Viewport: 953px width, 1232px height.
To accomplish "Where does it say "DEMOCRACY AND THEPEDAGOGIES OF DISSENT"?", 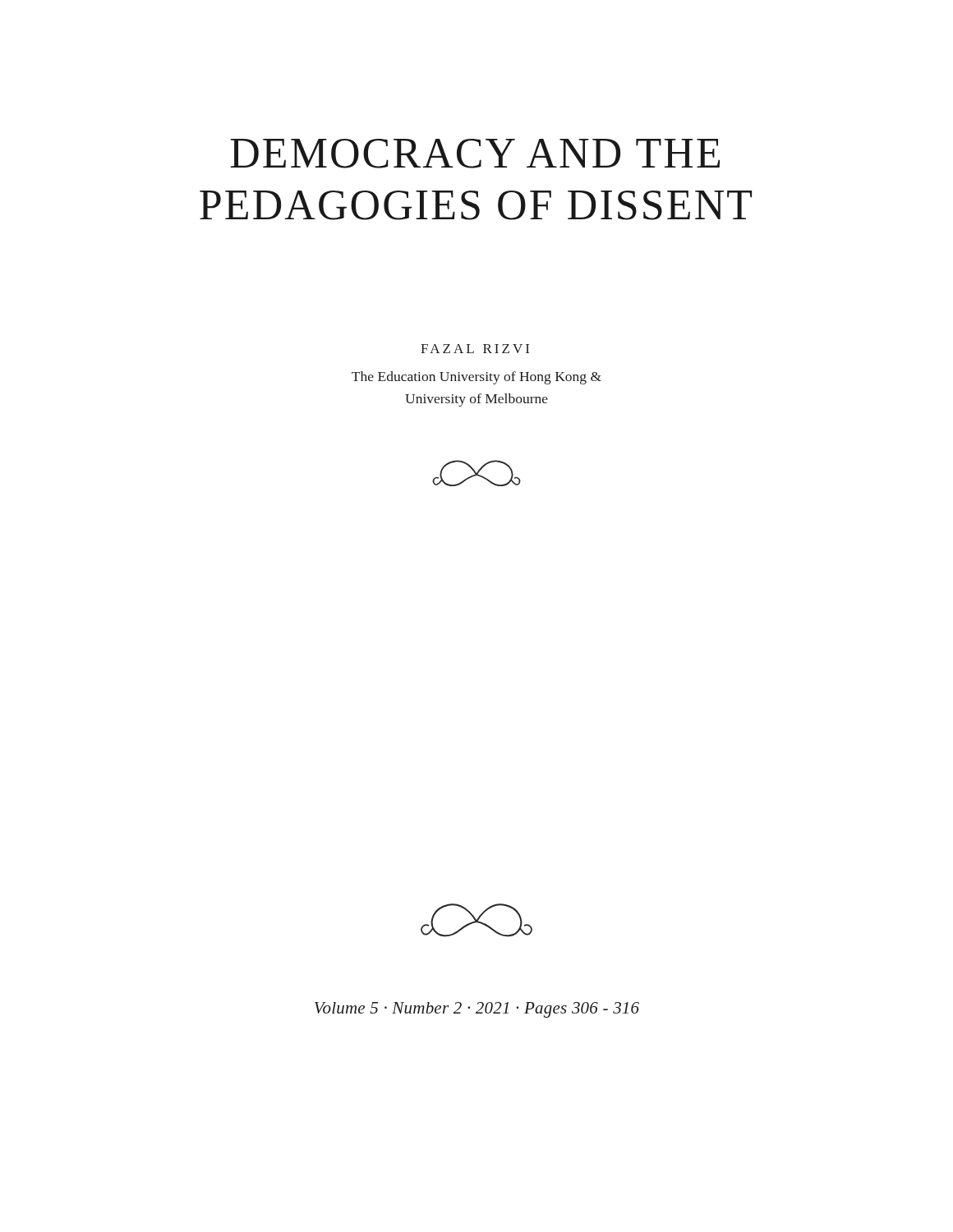I will tap(476, 179).
